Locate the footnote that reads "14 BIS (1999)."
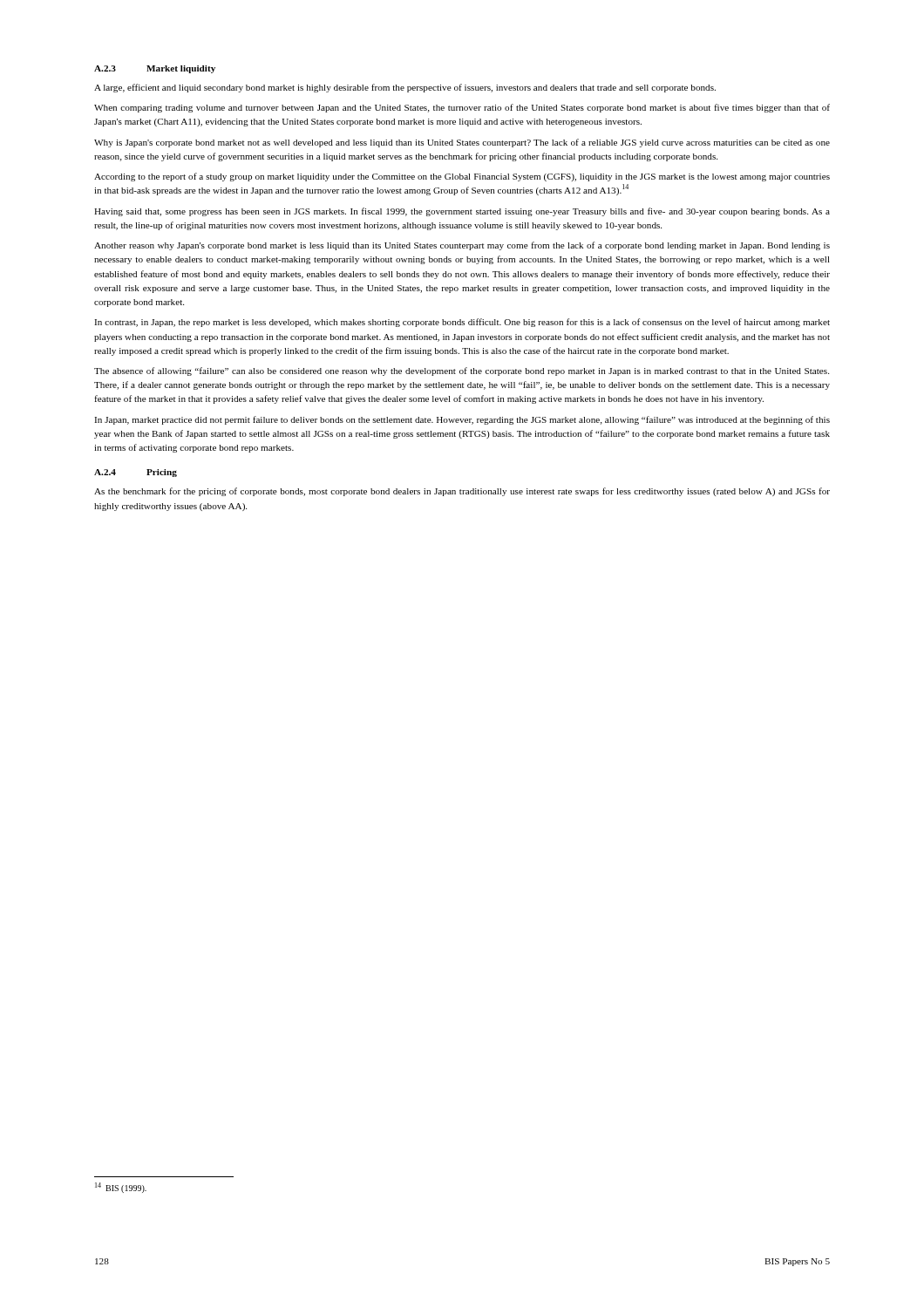 pyautogui.click(x=121, y=1188)
